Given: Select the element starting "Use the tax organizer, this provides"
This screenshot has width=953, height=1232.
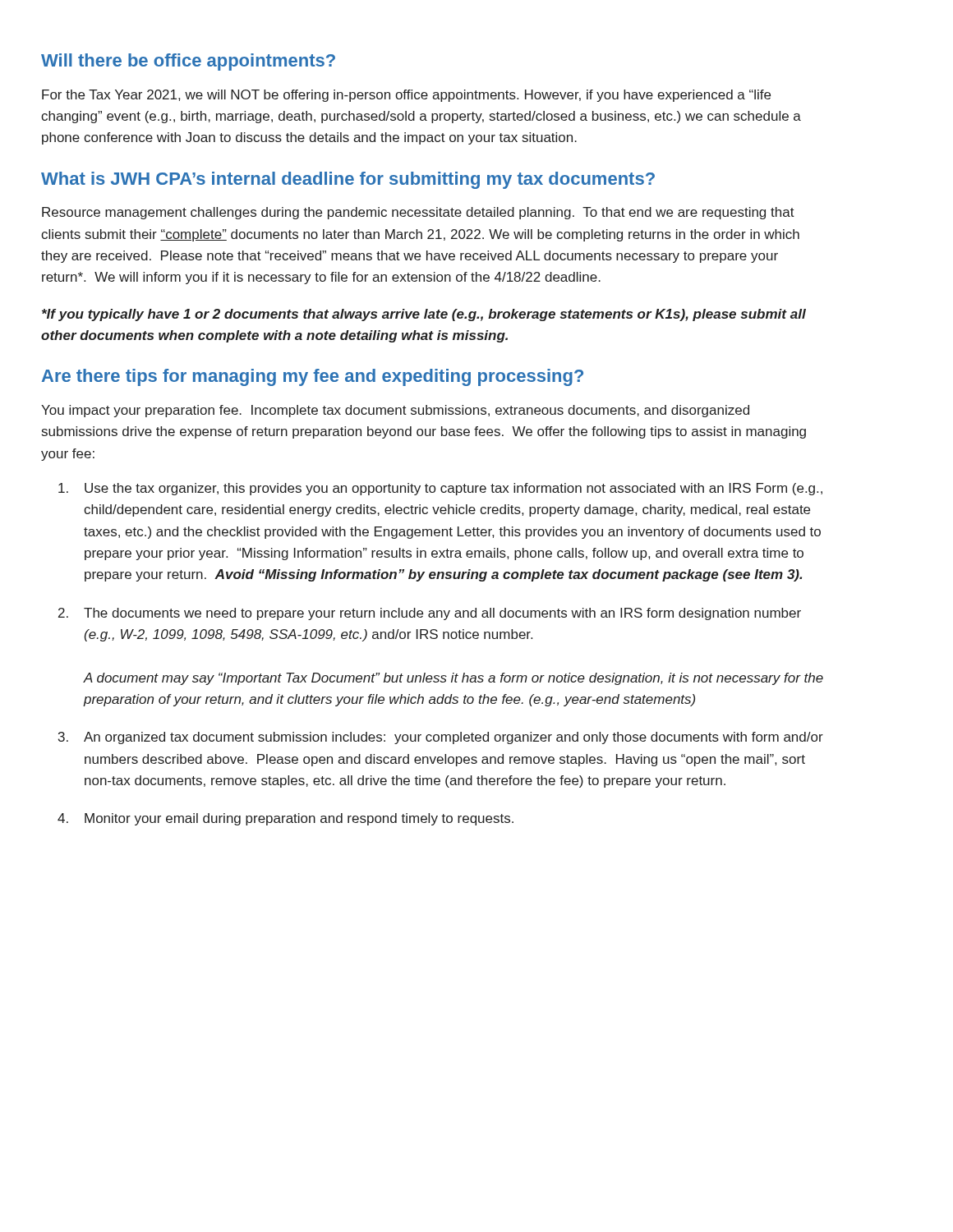Looking at the screenshot, I should pos(444,532).
